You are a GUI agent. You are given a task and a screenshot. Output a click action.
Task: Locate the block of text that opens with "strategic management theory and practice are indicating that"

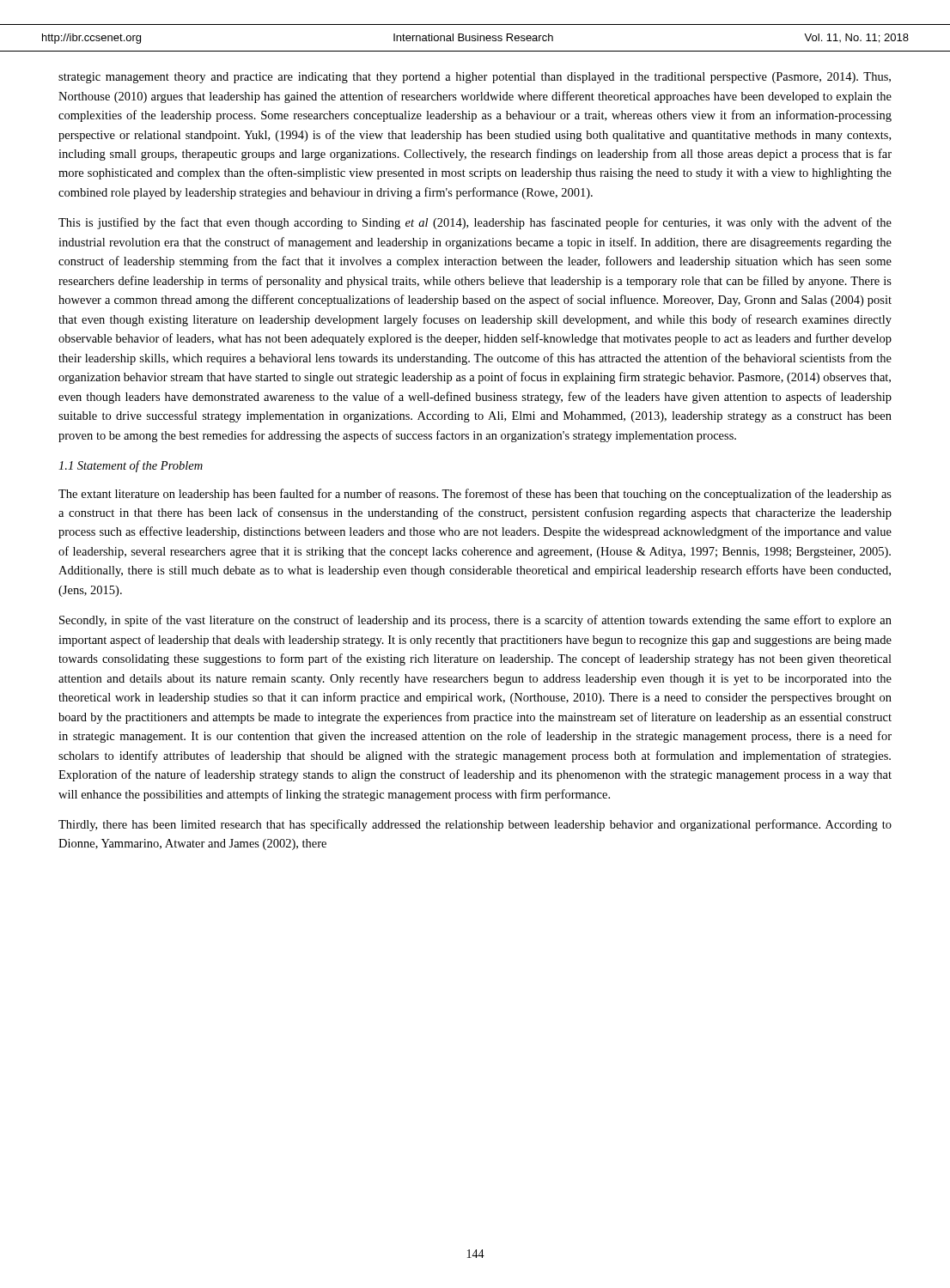point(475,135)
